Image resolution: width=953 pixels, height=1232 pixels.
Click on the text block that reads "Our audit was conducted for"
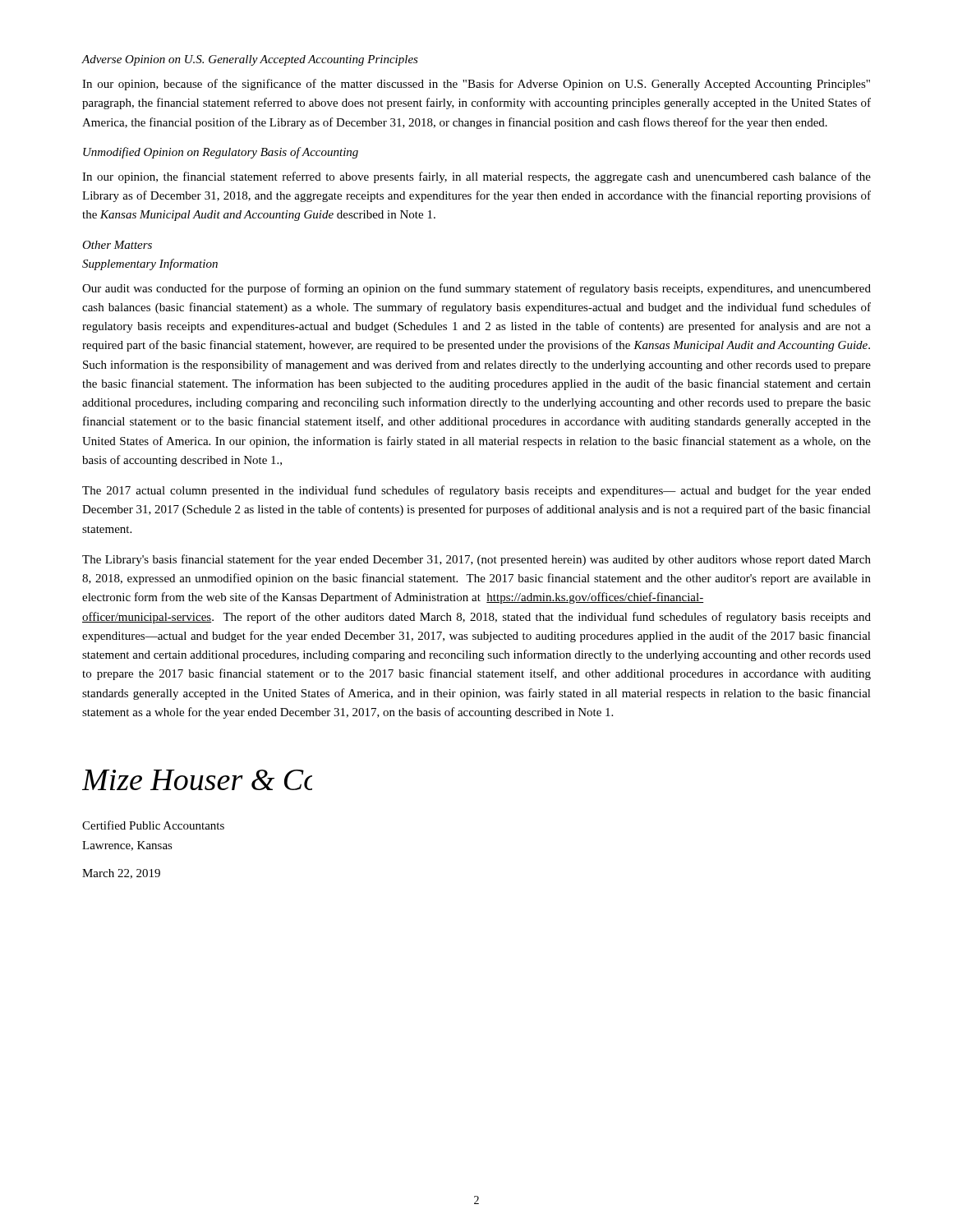tap(476, 374)
